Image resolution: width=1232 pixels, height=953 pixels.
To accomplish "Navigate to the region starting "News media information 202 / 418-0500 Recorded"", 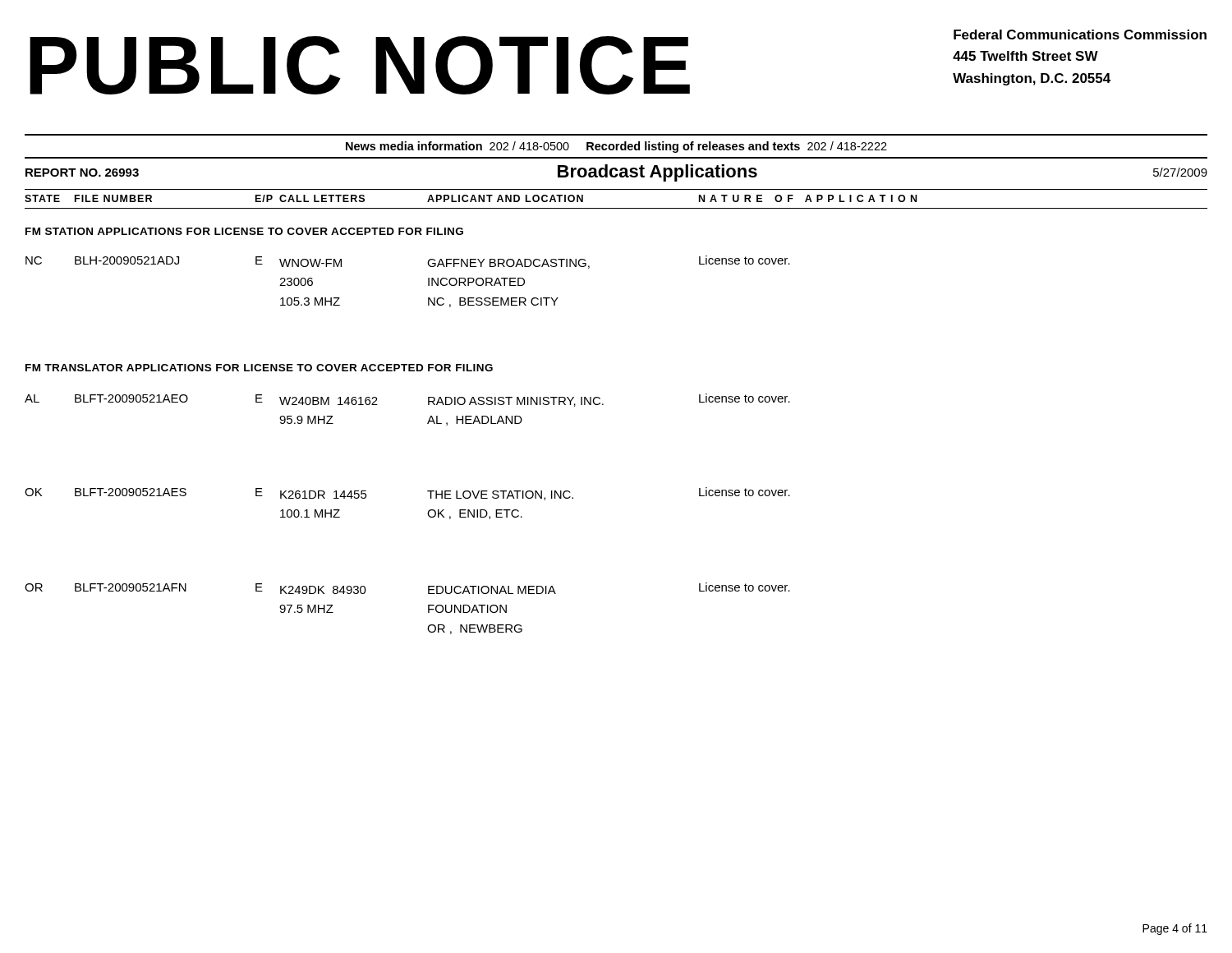I will point(616,146).
